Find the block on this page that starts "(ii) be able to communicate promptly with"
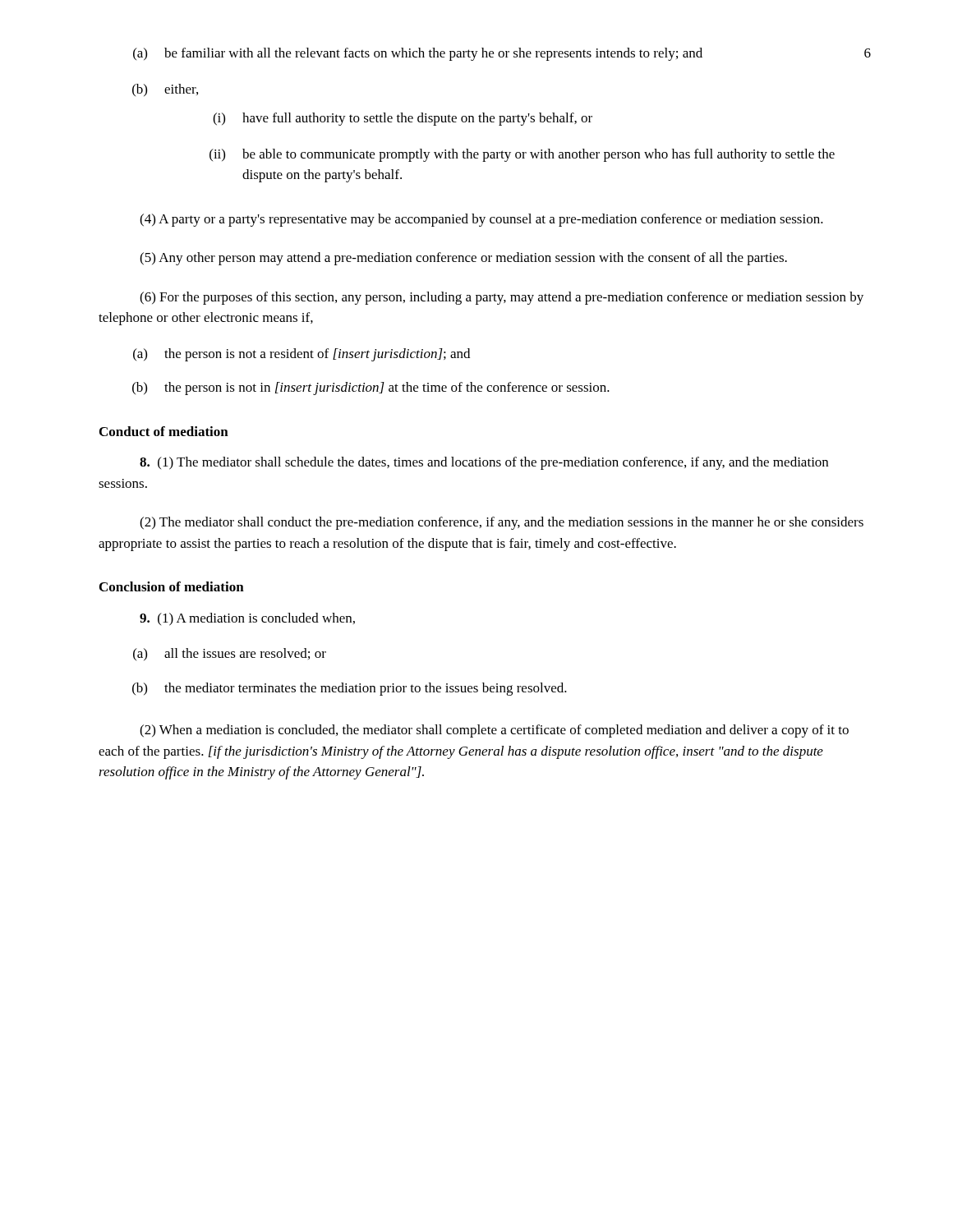This screenshot has width=953, height=1232. (x=526, y=164)
